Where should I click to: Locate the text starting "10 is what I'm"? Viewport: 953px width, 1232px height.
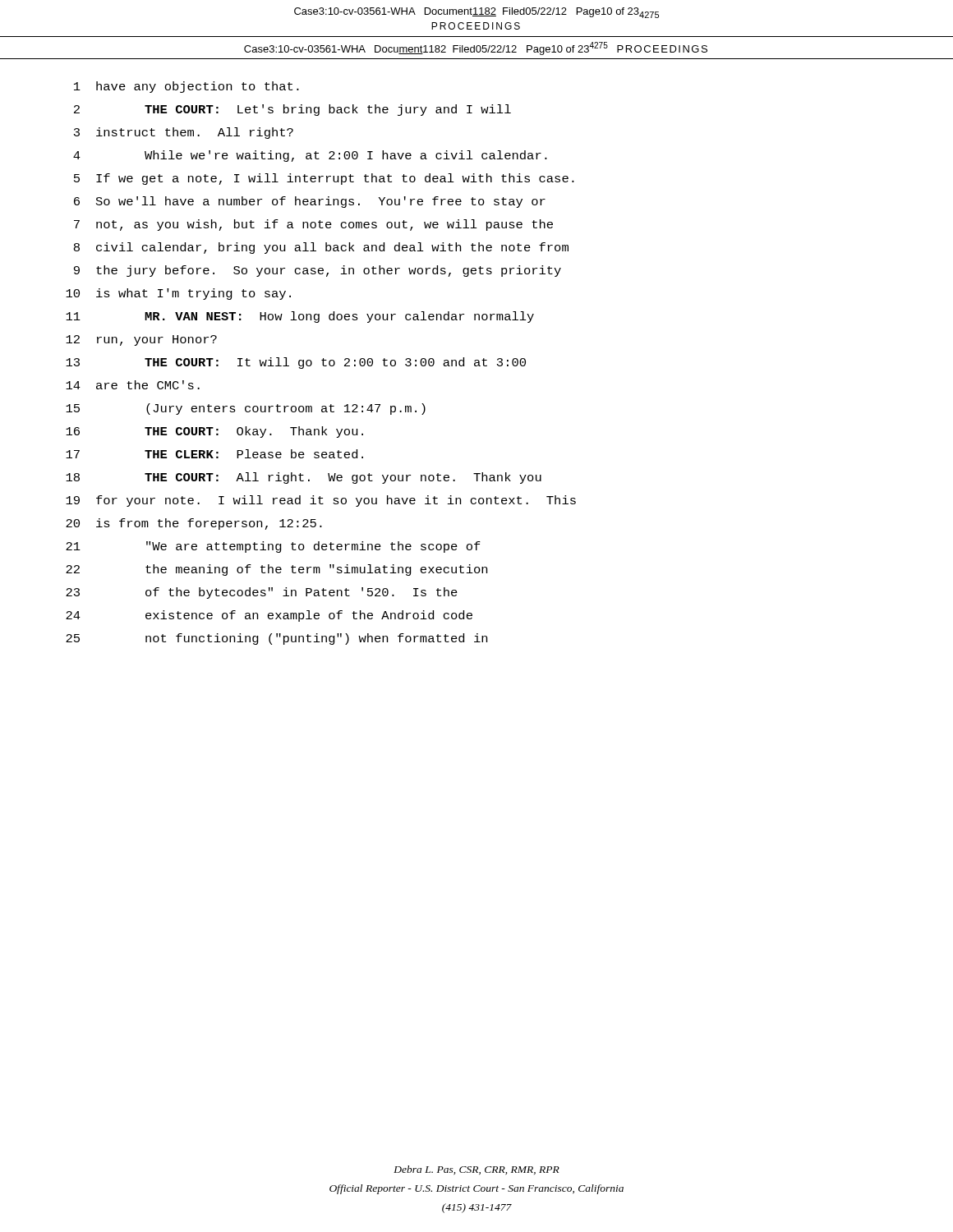178,294
